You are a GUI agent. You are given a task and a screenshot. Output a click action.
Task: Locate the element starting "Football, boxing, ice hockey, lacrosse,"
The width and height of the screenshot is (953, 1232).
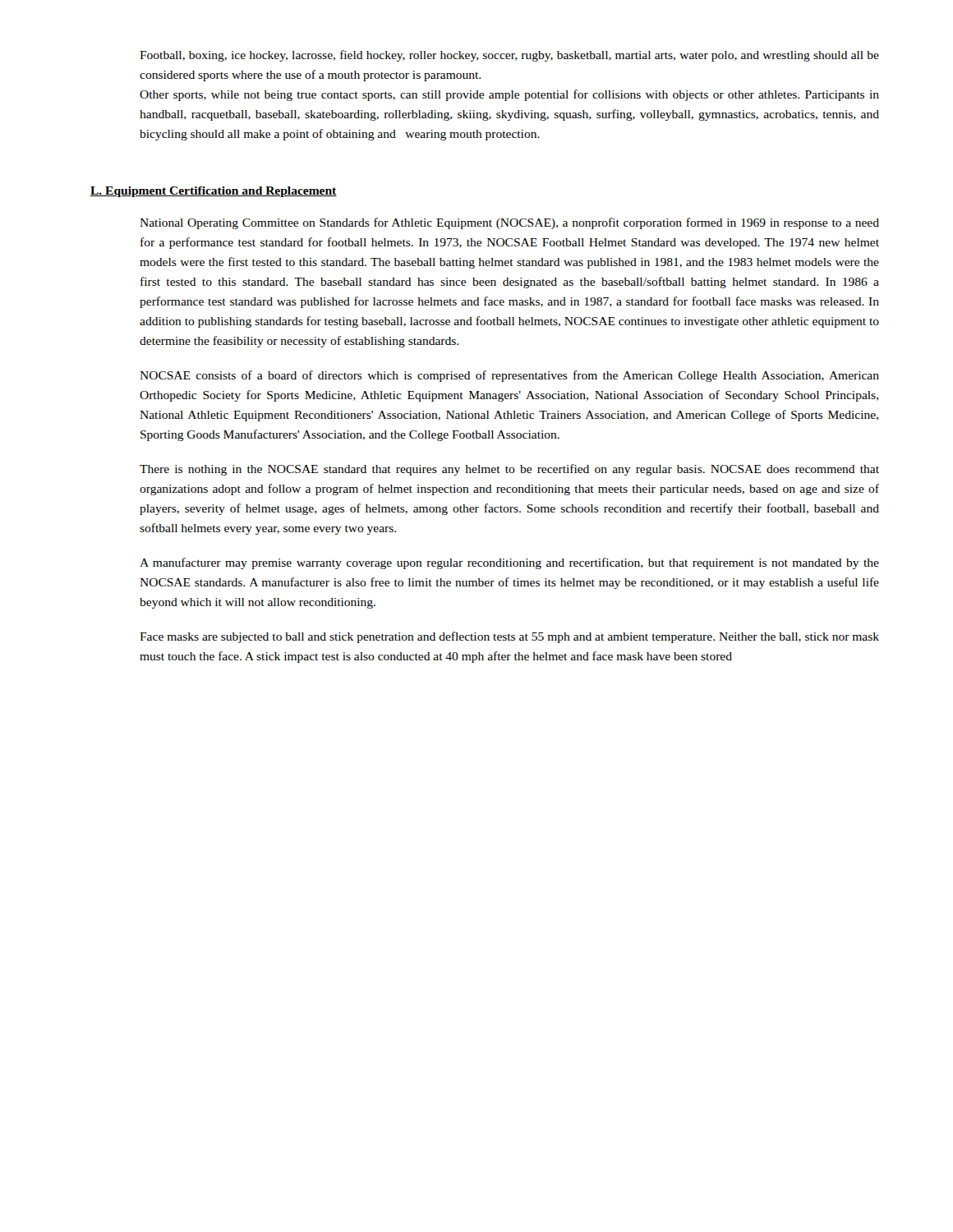509,94
